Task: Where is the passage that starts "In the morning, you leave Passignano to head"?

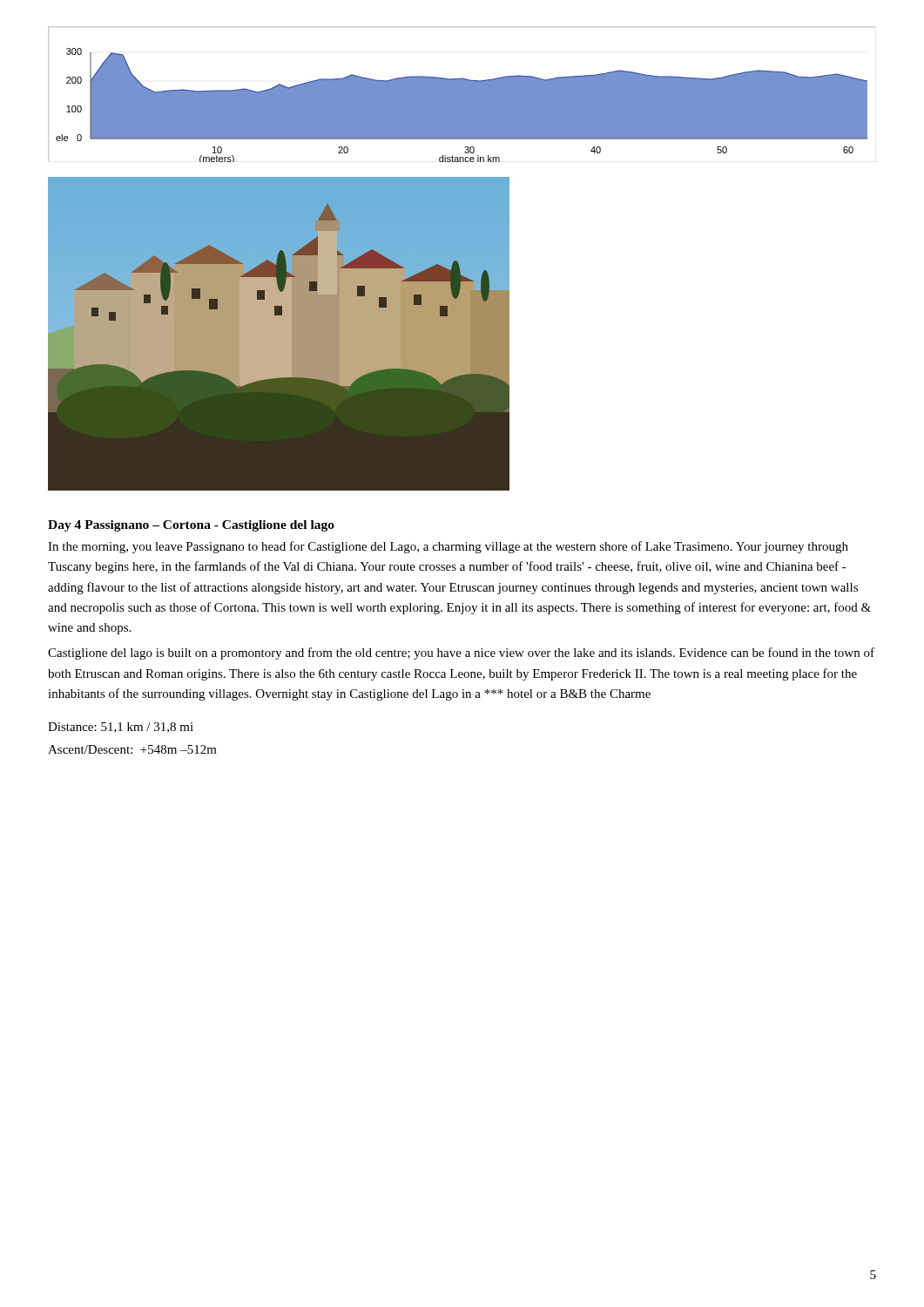Action: (459, 587)
